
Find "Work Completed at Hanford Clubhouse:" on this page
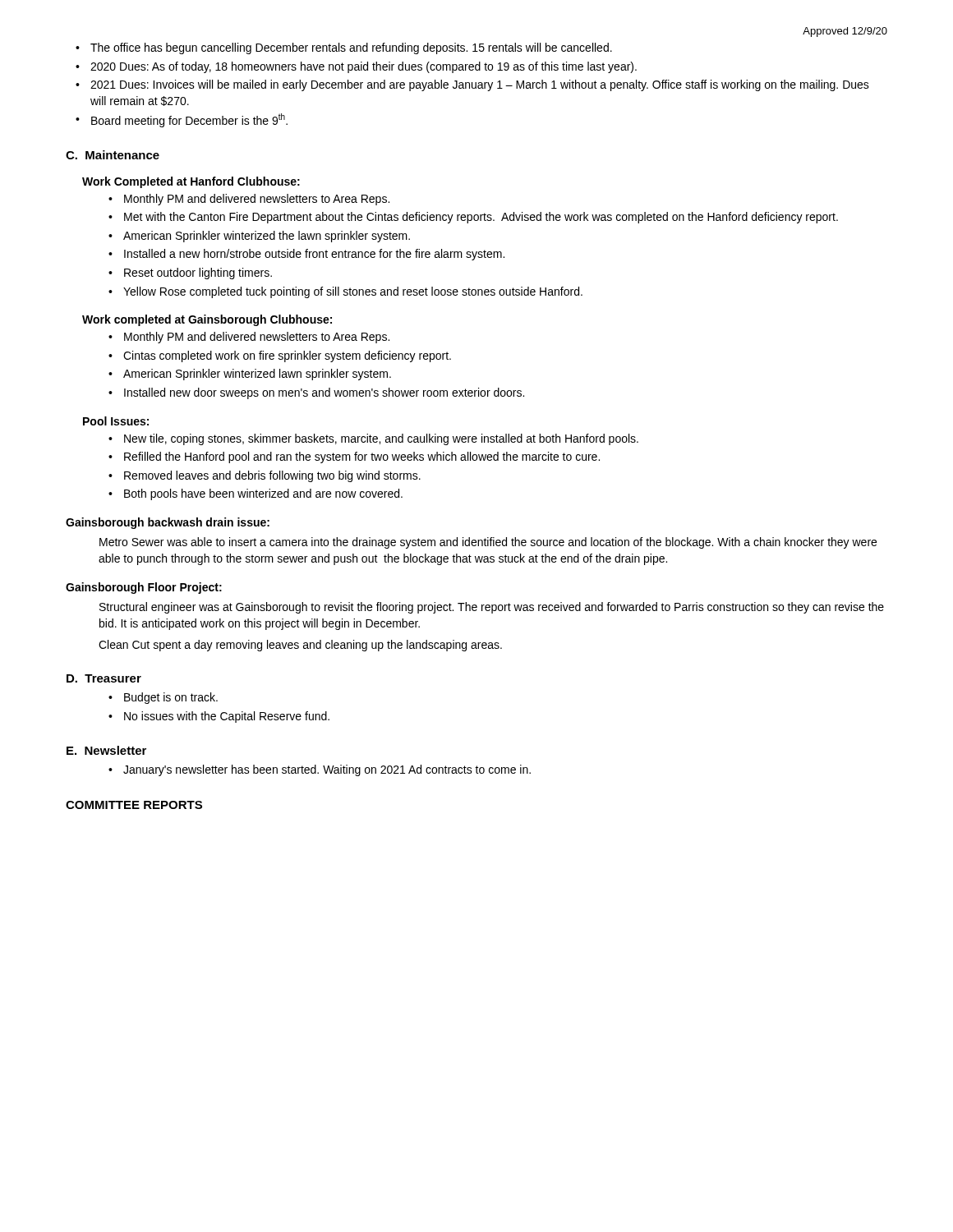coord(191,181)
